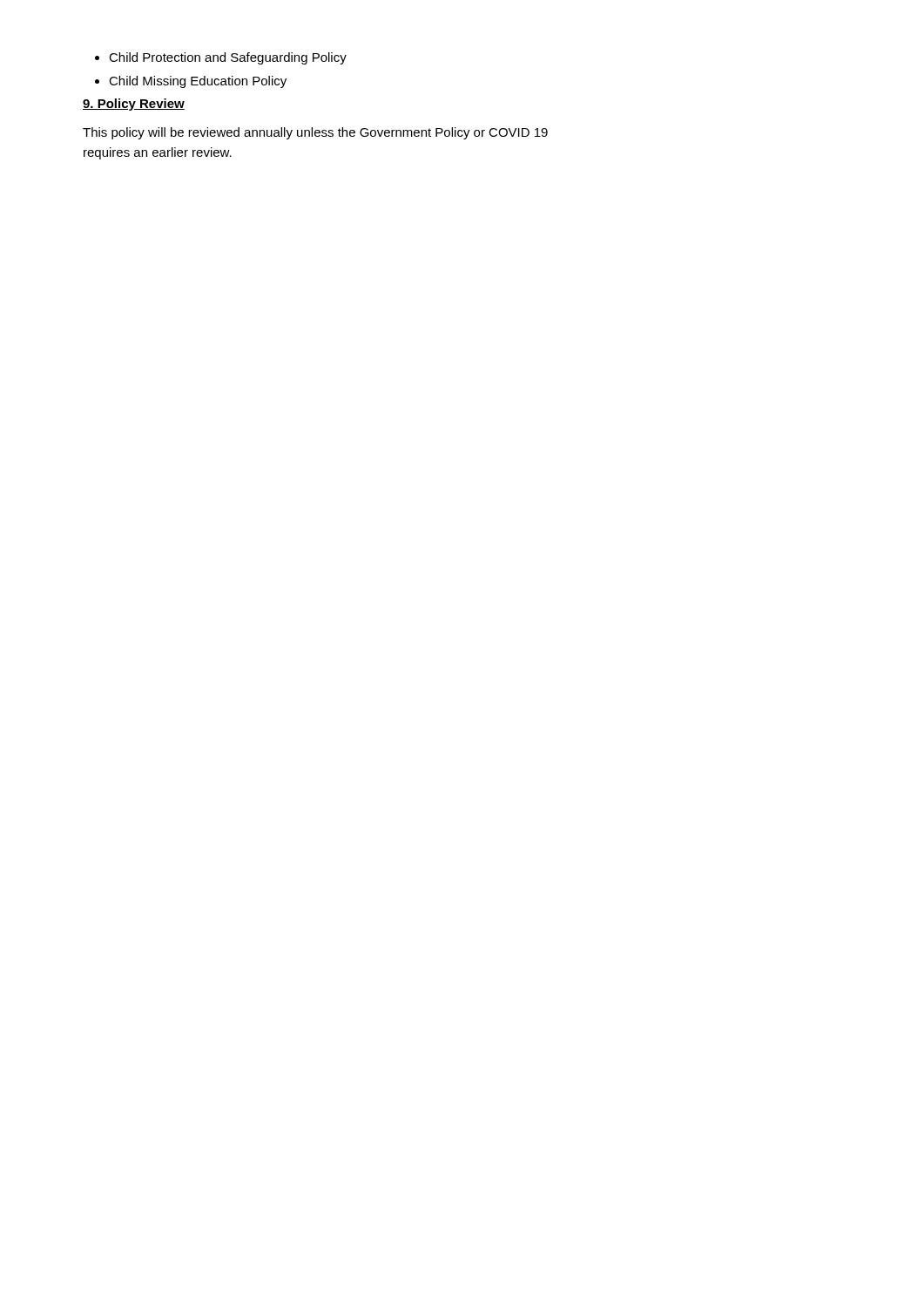924x1307 pixels.
Task: Locate the block of text that opens with "This policy will be reviewed annually"
Action: point(462,142)
